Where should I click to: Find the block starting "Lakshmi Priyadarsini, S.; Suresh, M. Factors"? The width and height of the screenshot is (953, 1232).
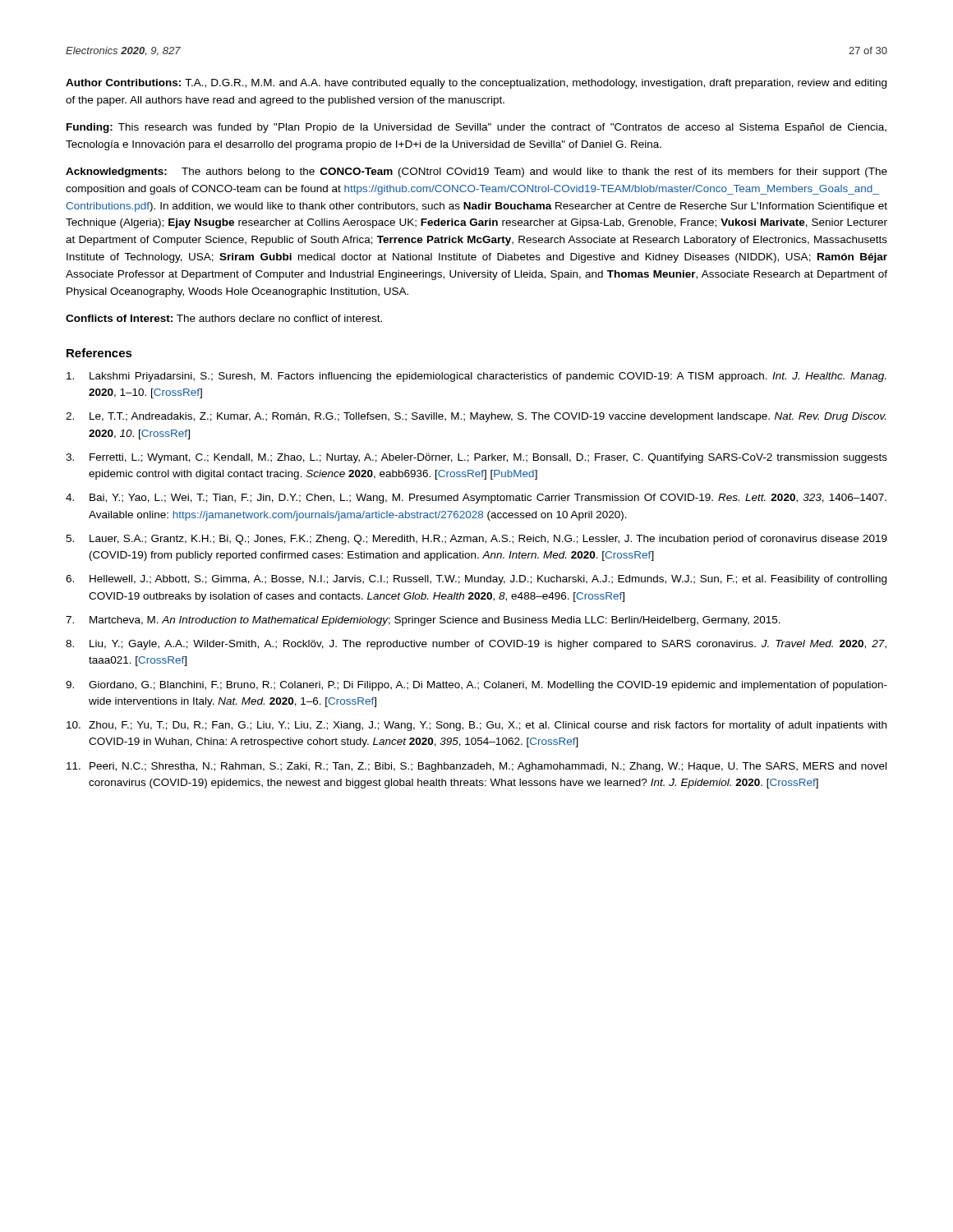[x=476, y=385]
